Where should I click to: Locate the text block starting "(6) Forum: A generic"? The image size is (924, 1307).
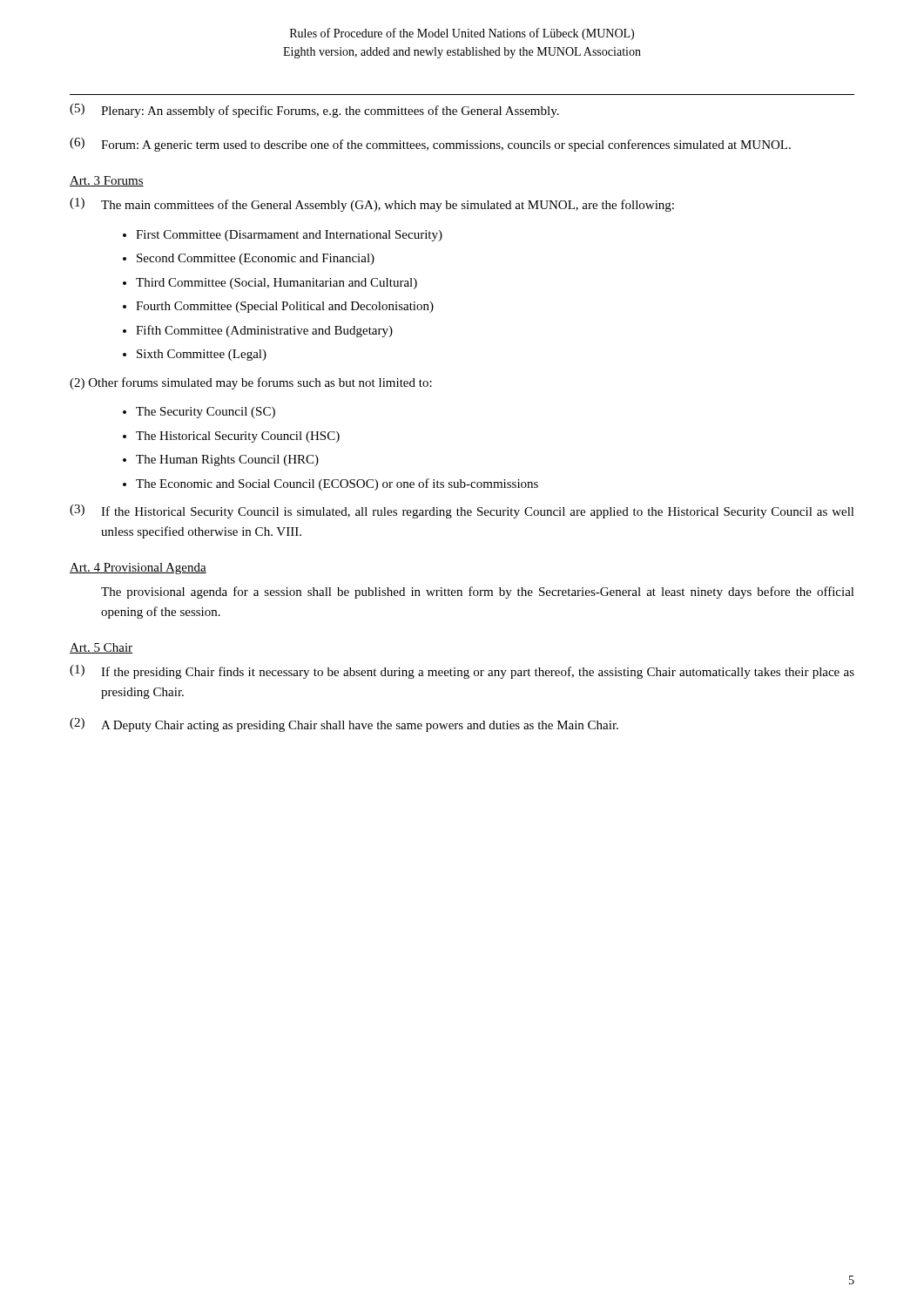click(462, 144)
